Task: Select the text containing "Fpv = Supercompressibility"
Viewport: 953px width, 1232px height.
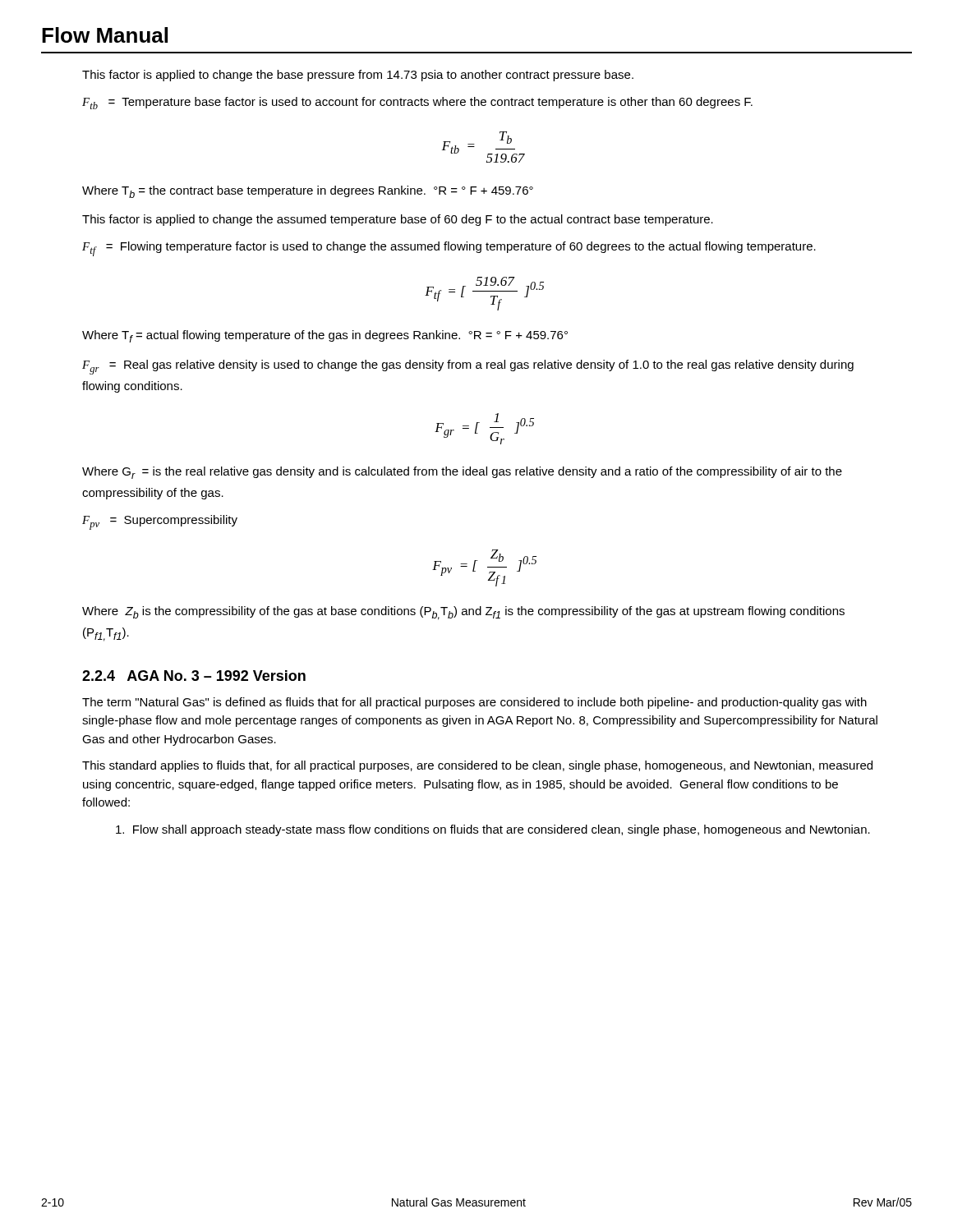Action: coord(160,521)
